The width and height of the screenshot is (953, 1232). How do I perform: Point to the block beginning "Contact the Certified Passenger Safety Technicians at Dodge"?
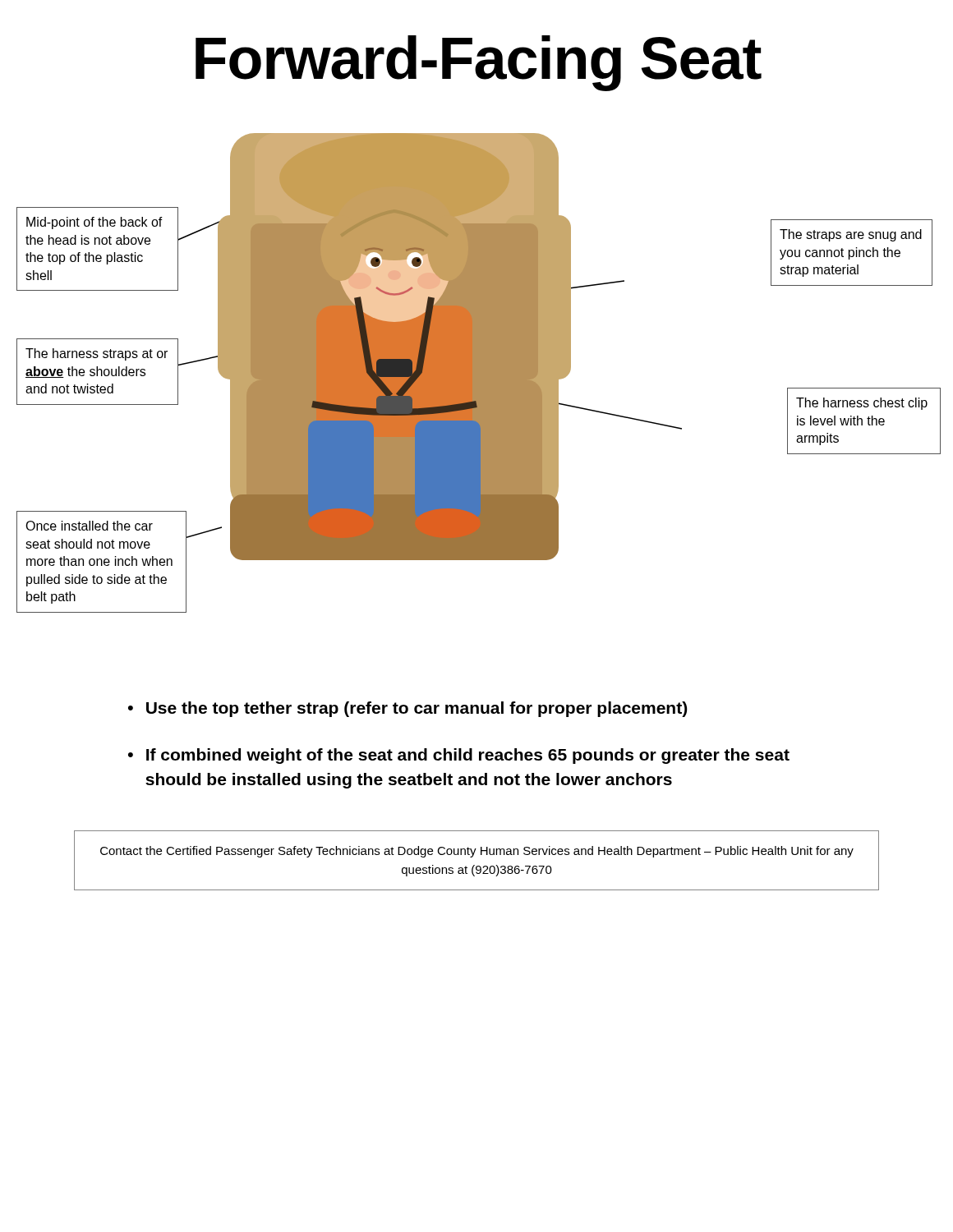coord(476,860)
